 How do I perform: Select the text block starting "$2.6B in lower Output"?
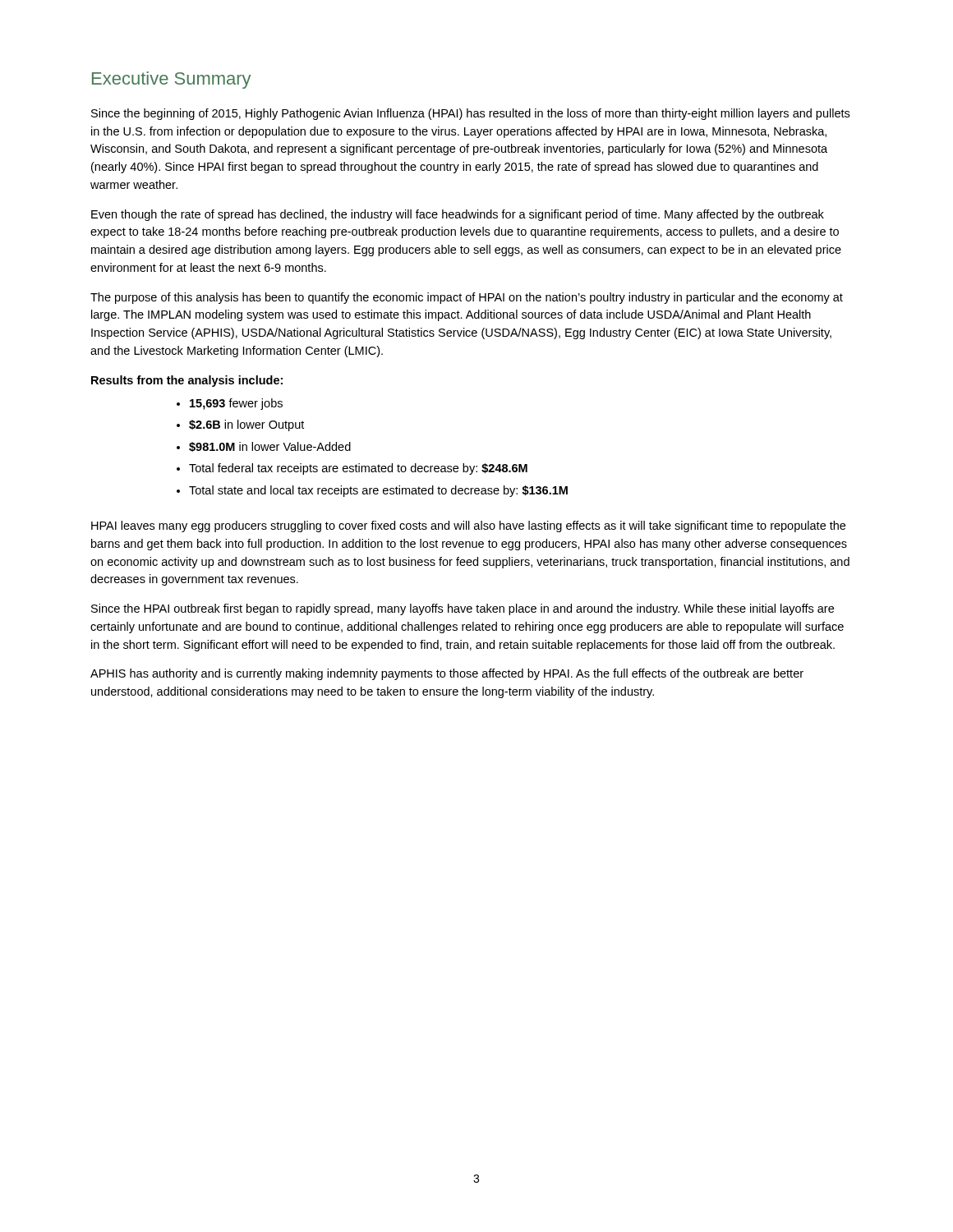[247, 425]
